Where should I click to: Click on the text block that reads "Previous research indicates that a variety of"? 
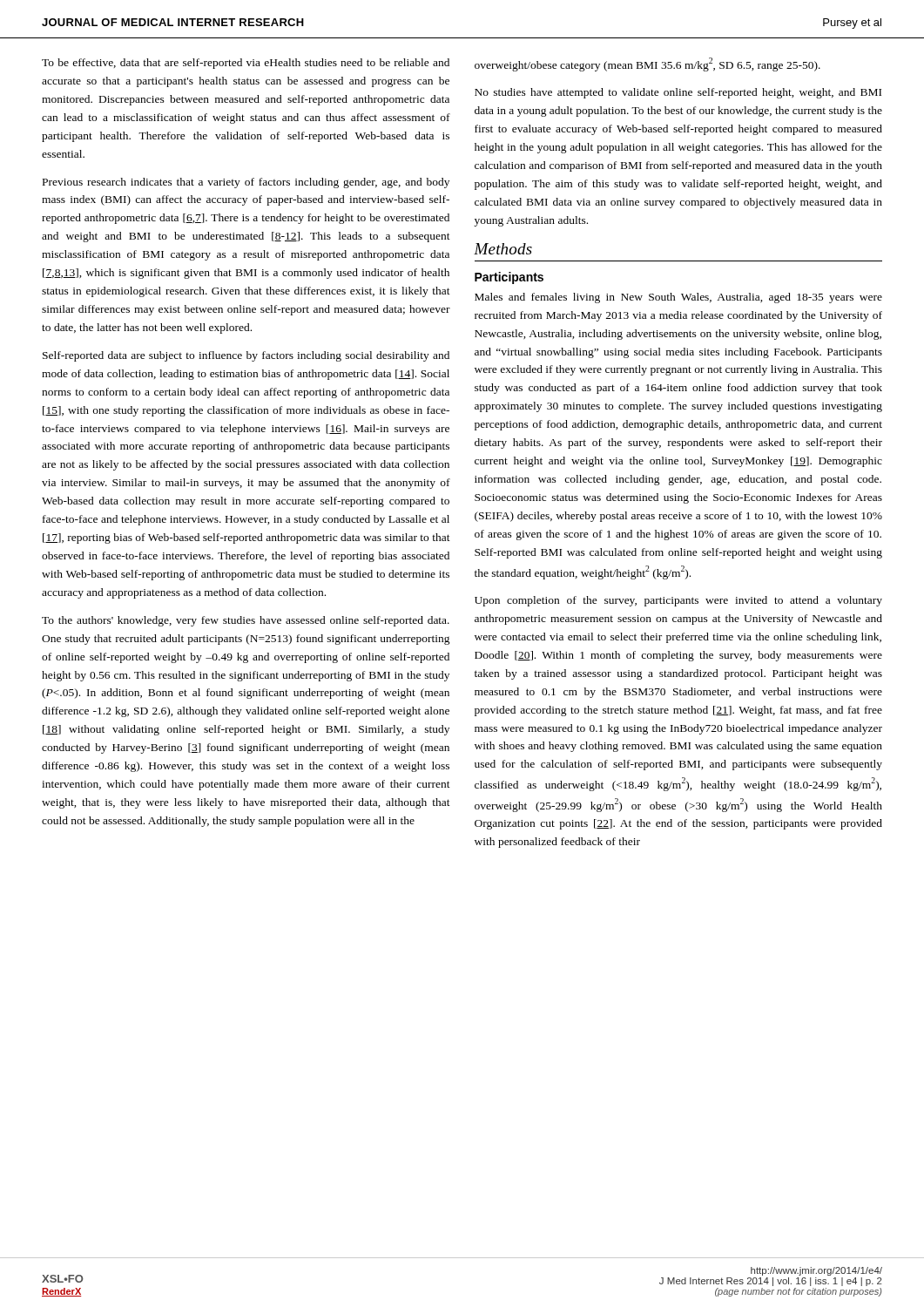pos(246,255)
